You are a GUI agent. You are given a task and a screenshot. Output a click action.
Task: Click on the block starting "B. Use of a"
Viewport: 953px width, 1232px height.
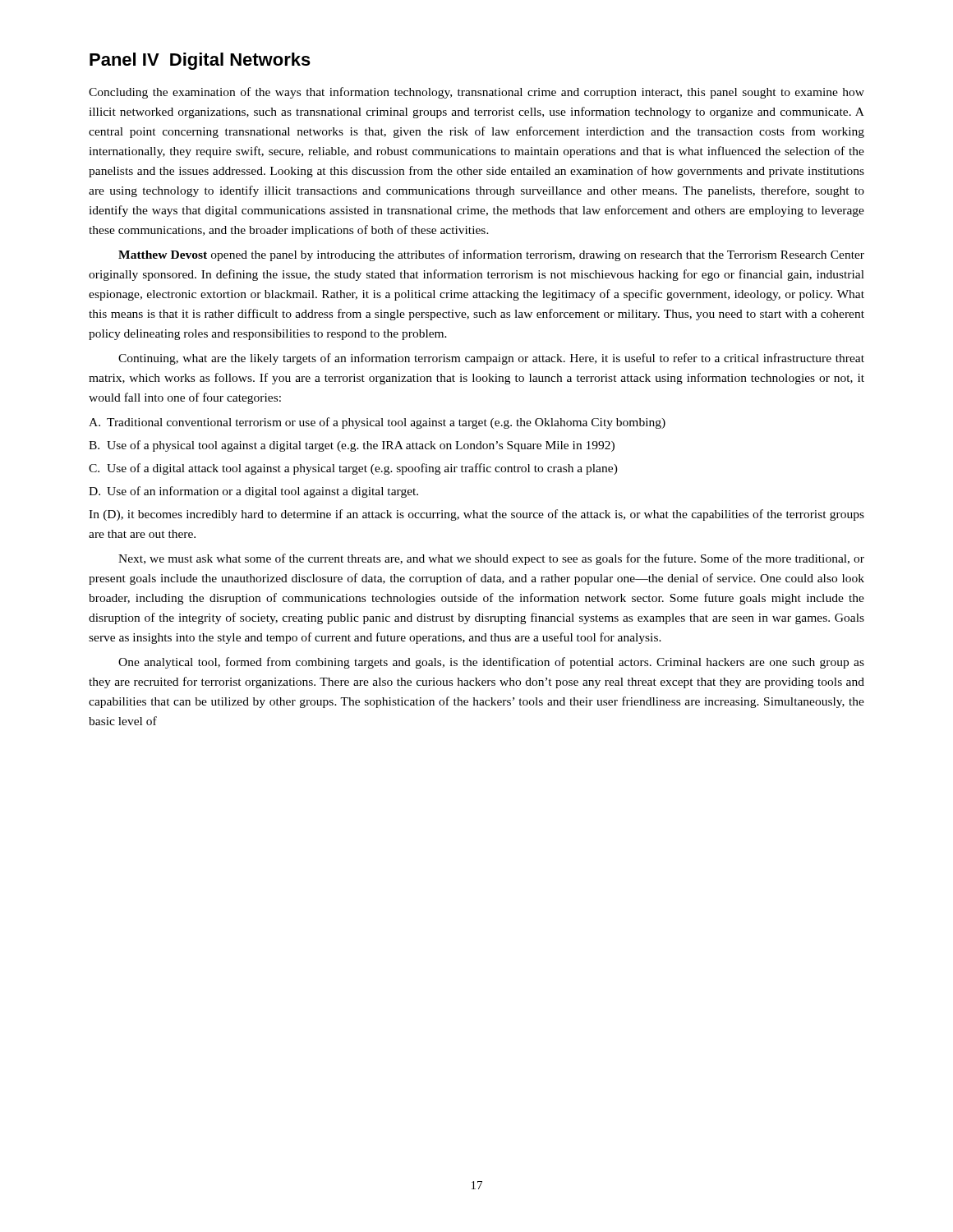coord(476,445)
